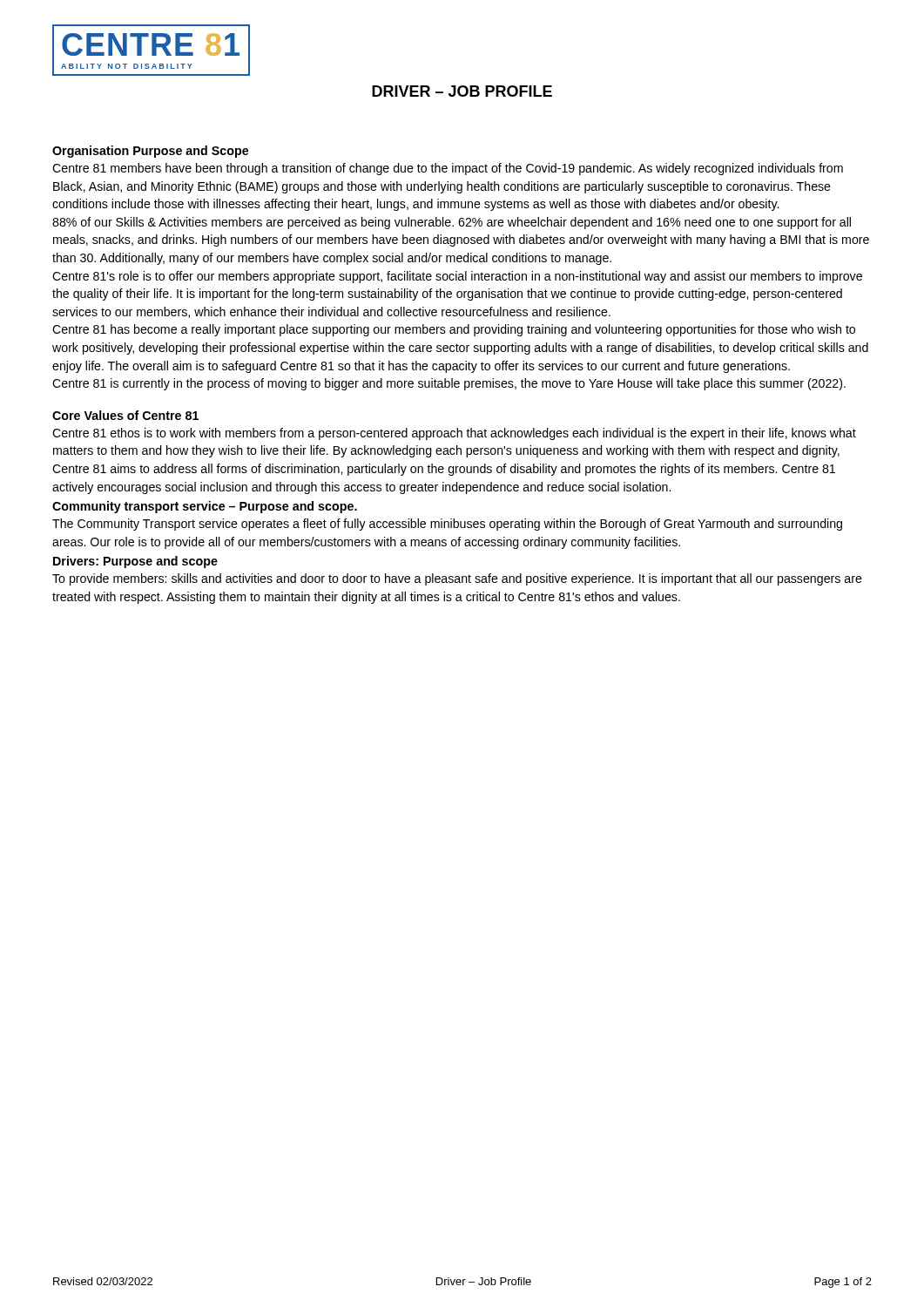The height and width of the screenshot is (1307, 924).
Task: Point to the text starting "DRIVER – JOB PROFILE"
Action: (462, 91)
